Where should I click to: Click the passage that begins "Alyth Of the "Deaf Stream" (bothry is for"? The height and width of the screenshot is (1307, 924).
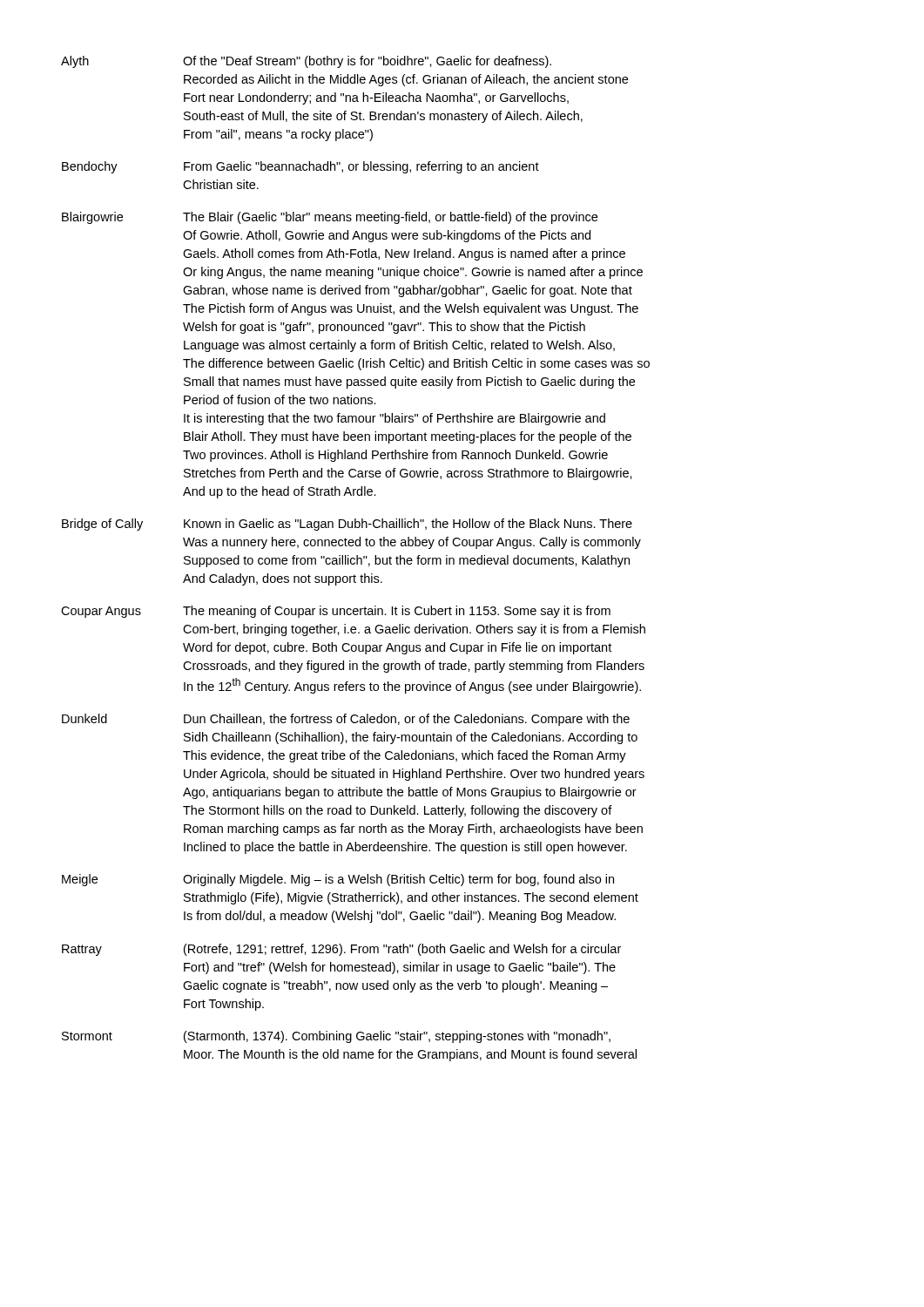click(x=462, y=98)
